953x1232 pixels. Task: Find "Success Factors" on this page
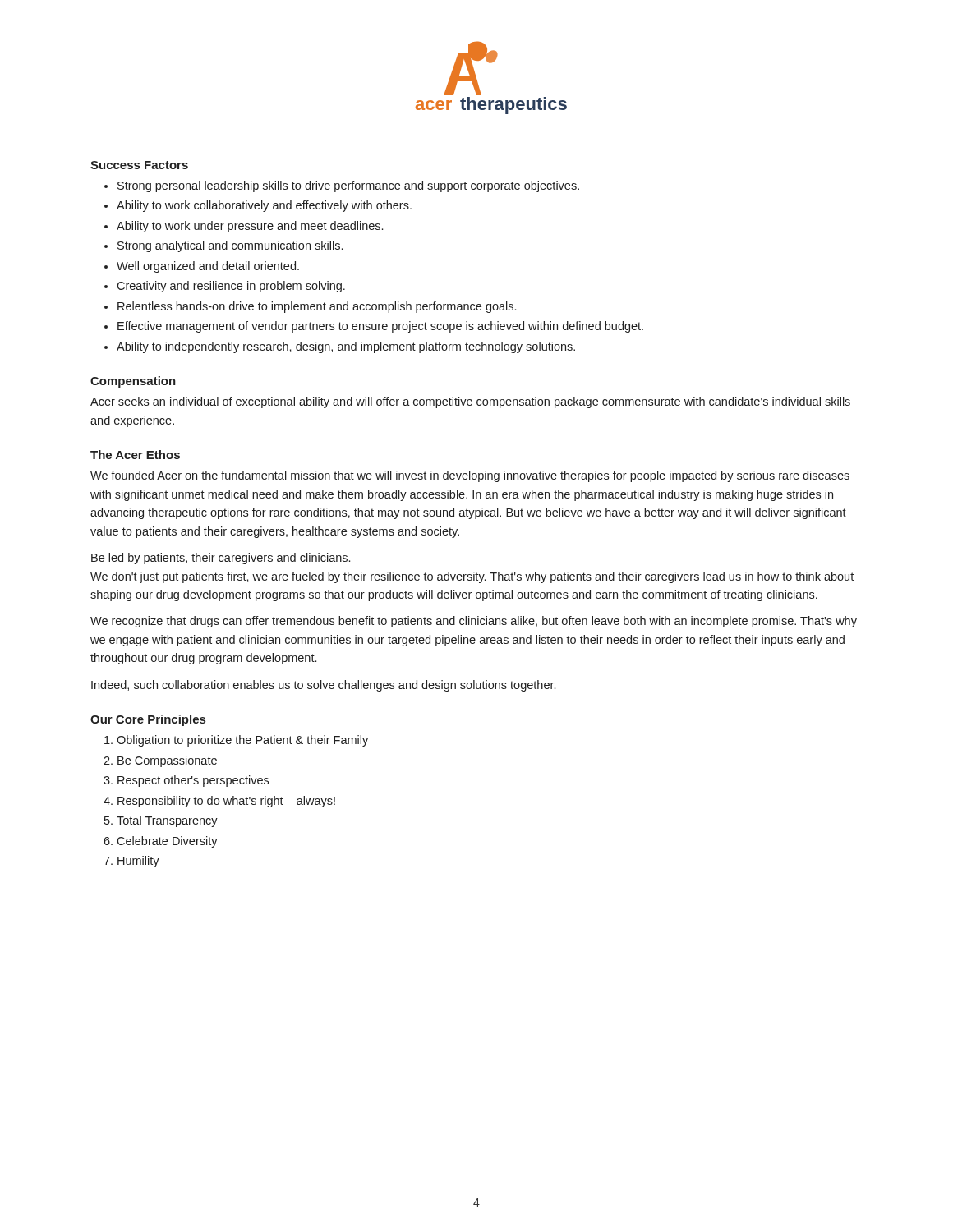click(139, 165)
